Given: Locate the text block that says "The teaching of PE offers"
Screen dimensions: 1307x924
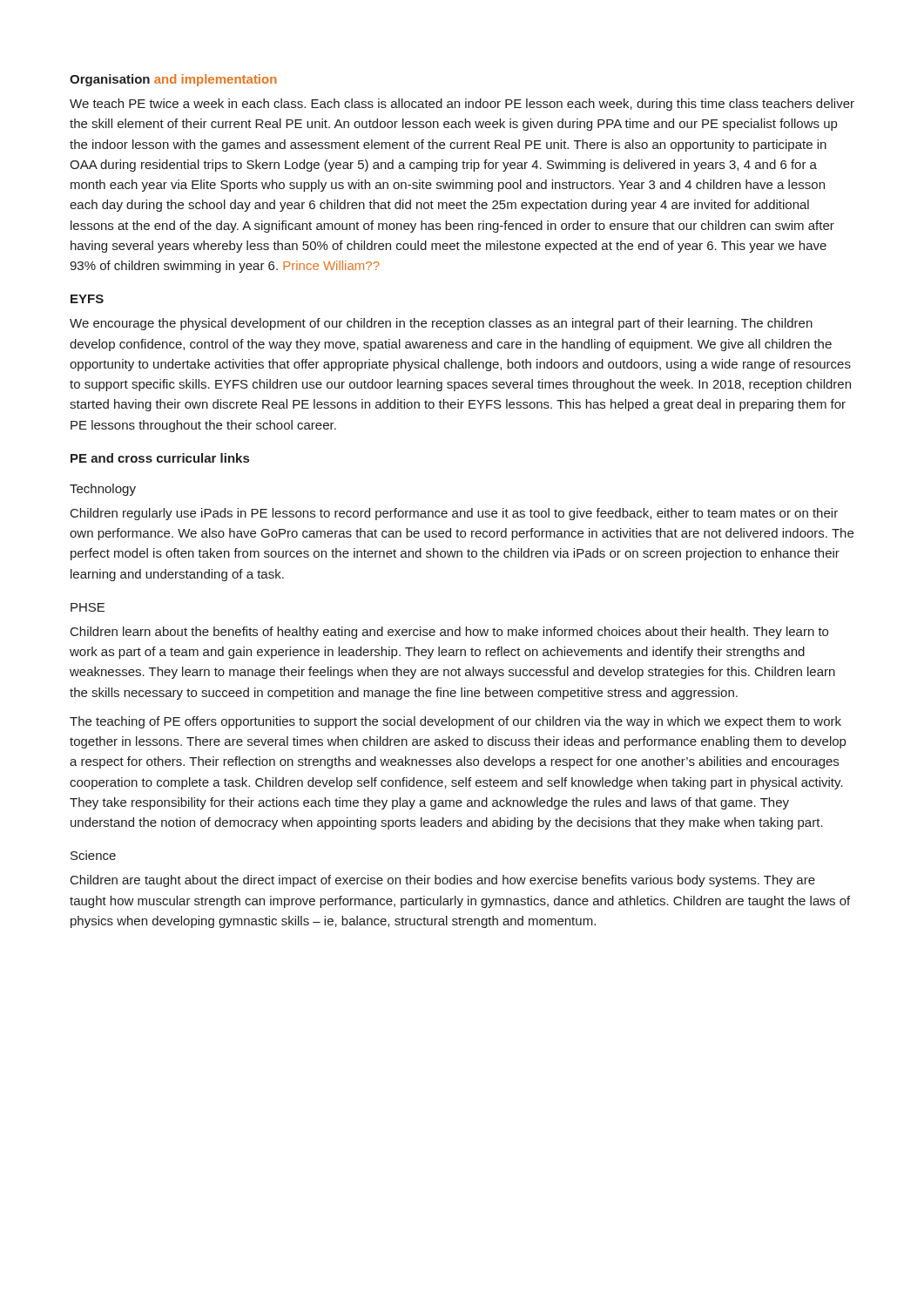Looking at the screenshot, I should 458,771.
